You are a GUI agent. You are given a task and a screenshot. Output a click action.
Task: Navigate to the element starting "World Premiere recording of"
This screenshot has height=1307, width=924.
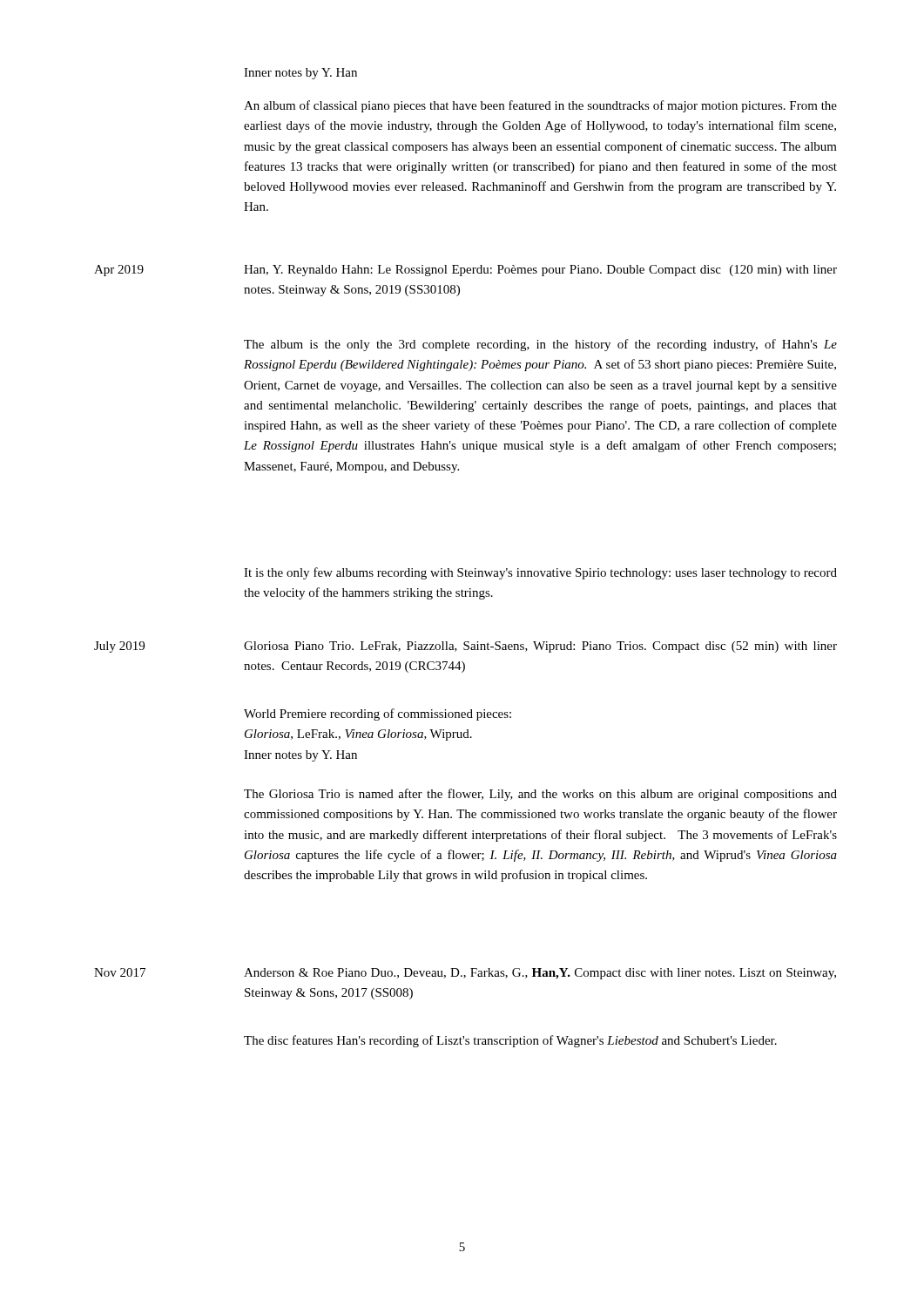(378, 734)
